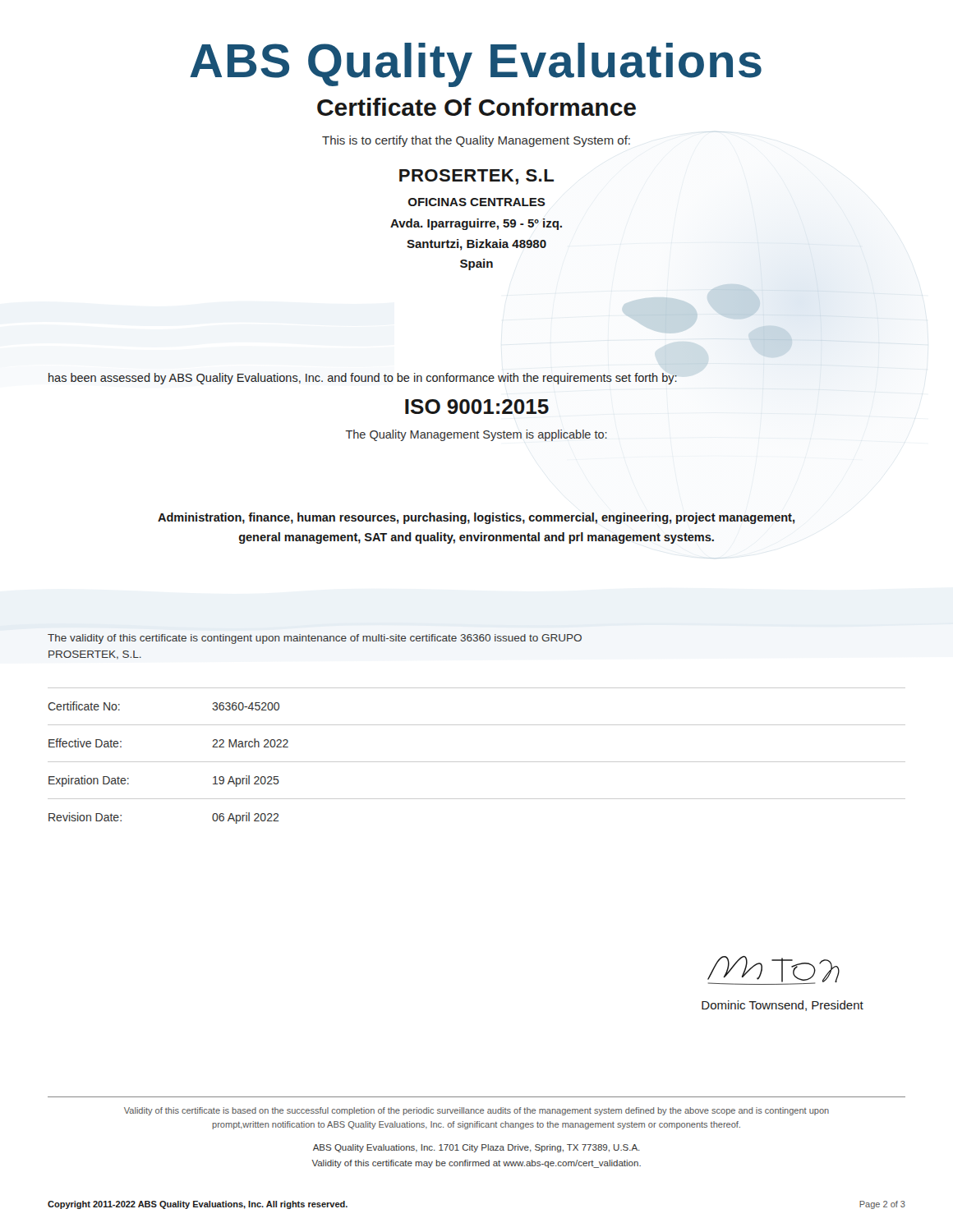
Task: Navigate to the text starting "Validity of this certificate"
Action: [476, 1117]
